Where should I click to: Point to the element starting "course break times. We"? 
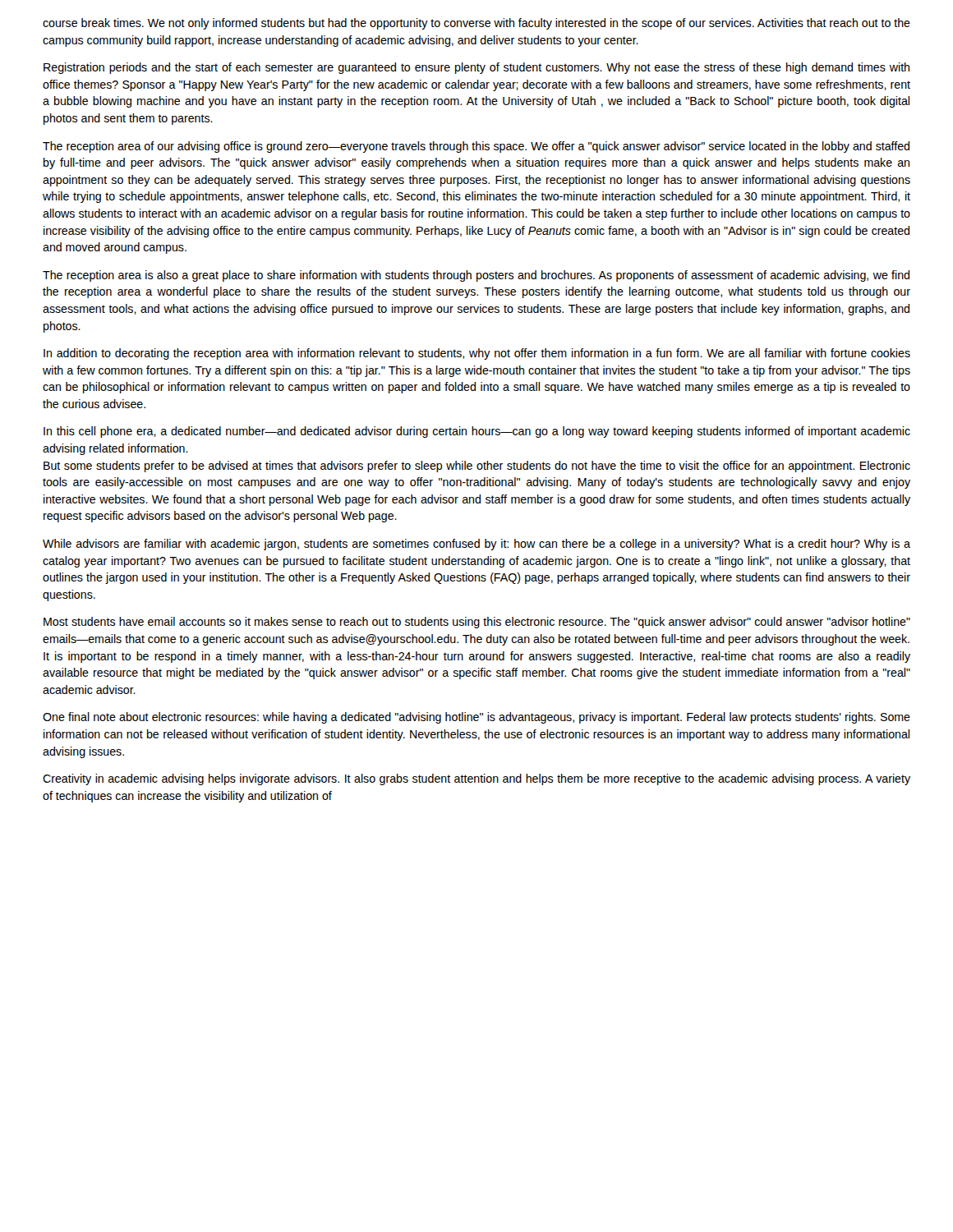(476, 31)
